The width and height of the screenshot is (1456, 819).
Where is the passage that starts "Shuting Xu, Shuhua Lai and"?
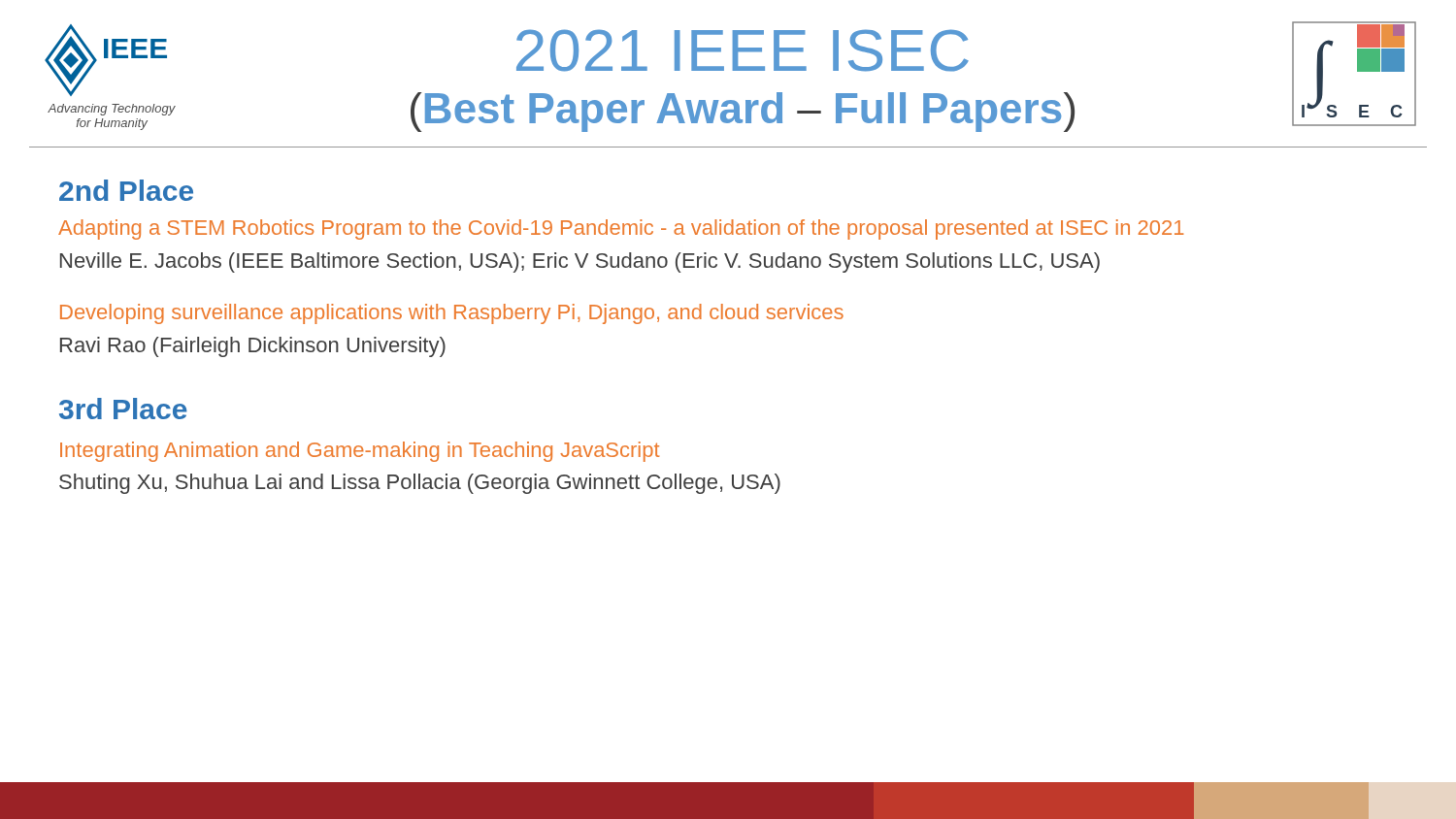click(x=420, y=482)
